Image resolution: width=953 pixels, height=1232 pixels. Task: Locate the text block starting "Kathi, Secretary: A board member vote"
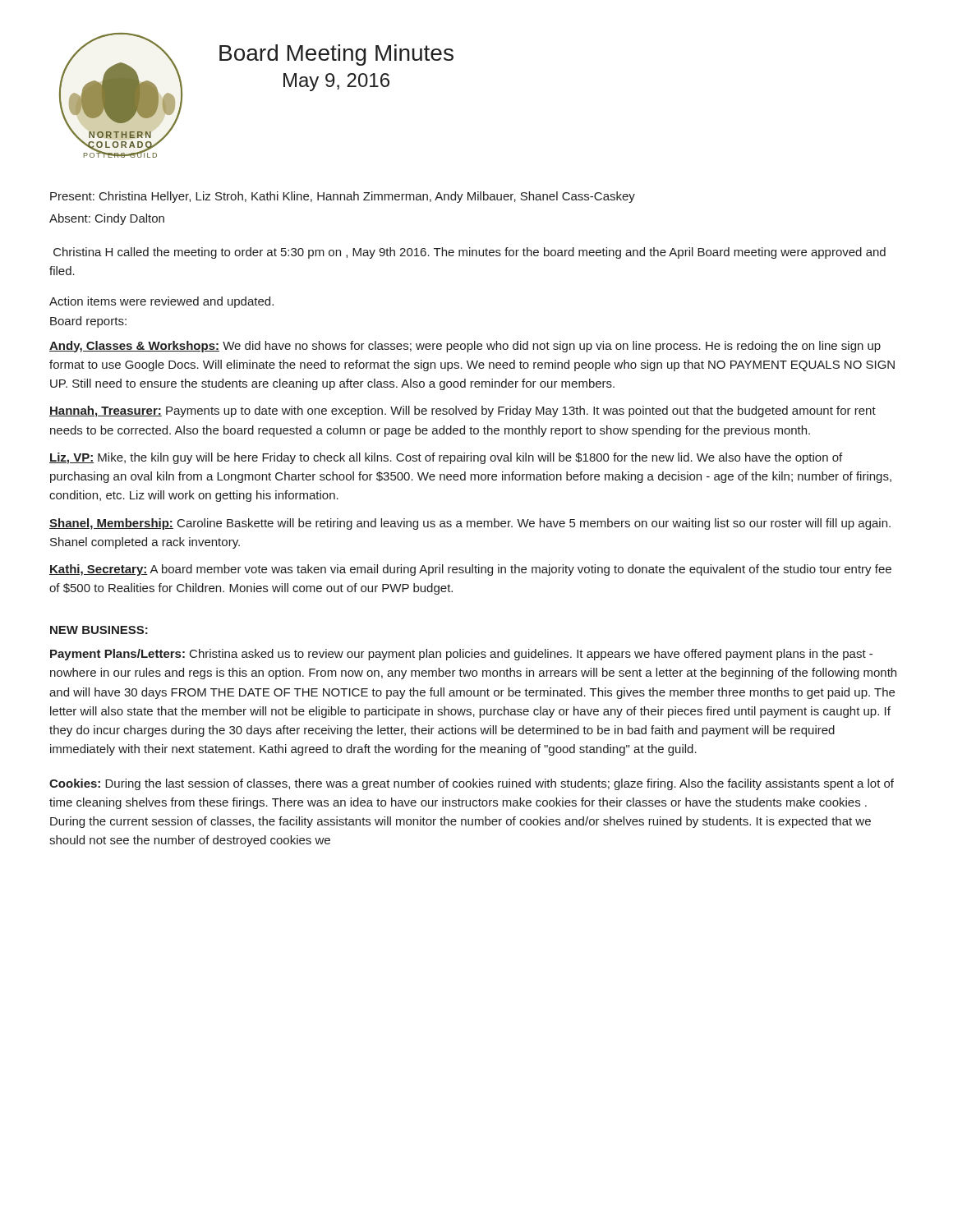coord(471,578)
